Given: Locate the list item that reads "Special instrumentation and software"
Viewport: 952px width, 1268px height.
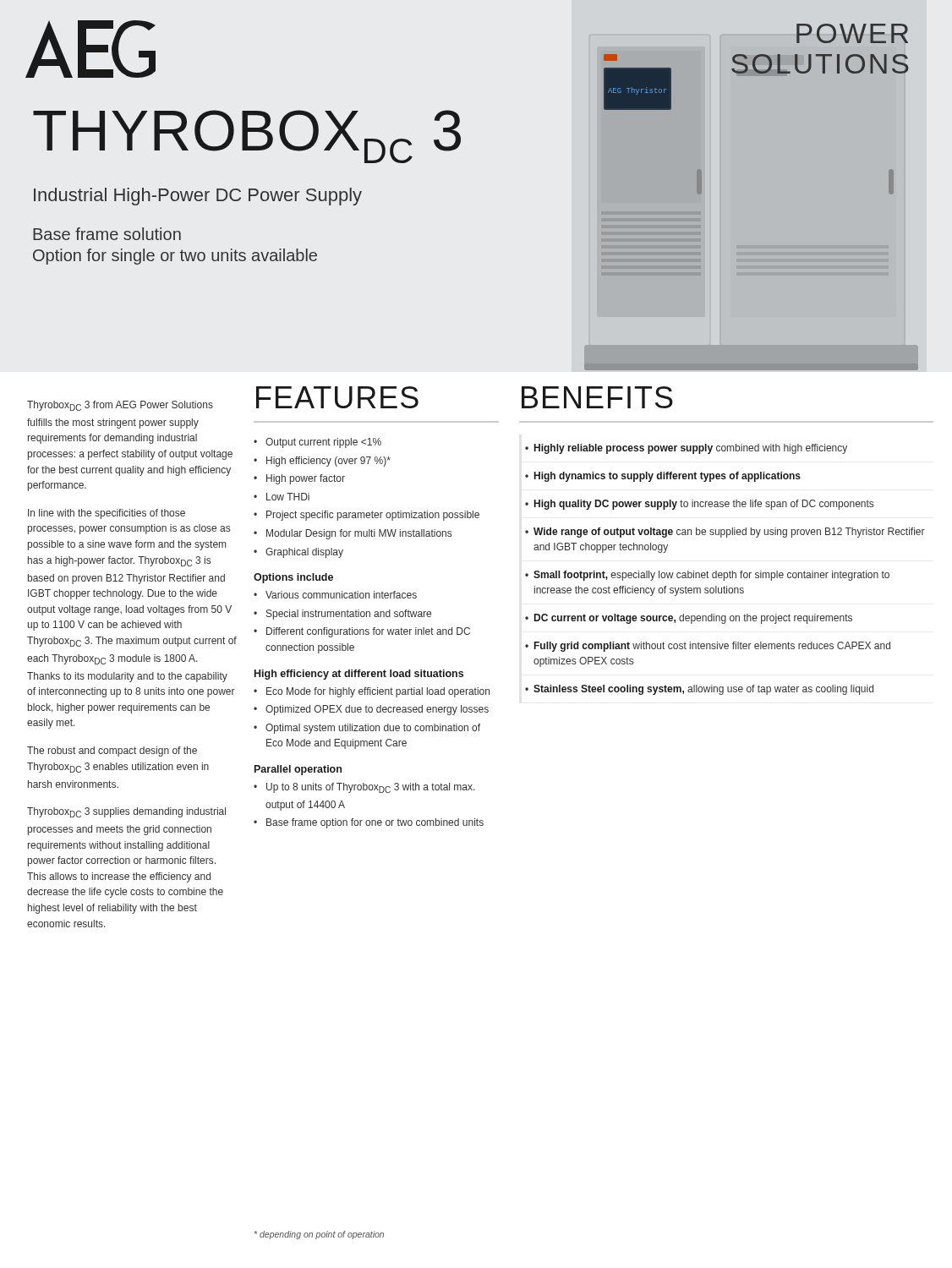Looking at the screenshot, I should coord(349,614).
